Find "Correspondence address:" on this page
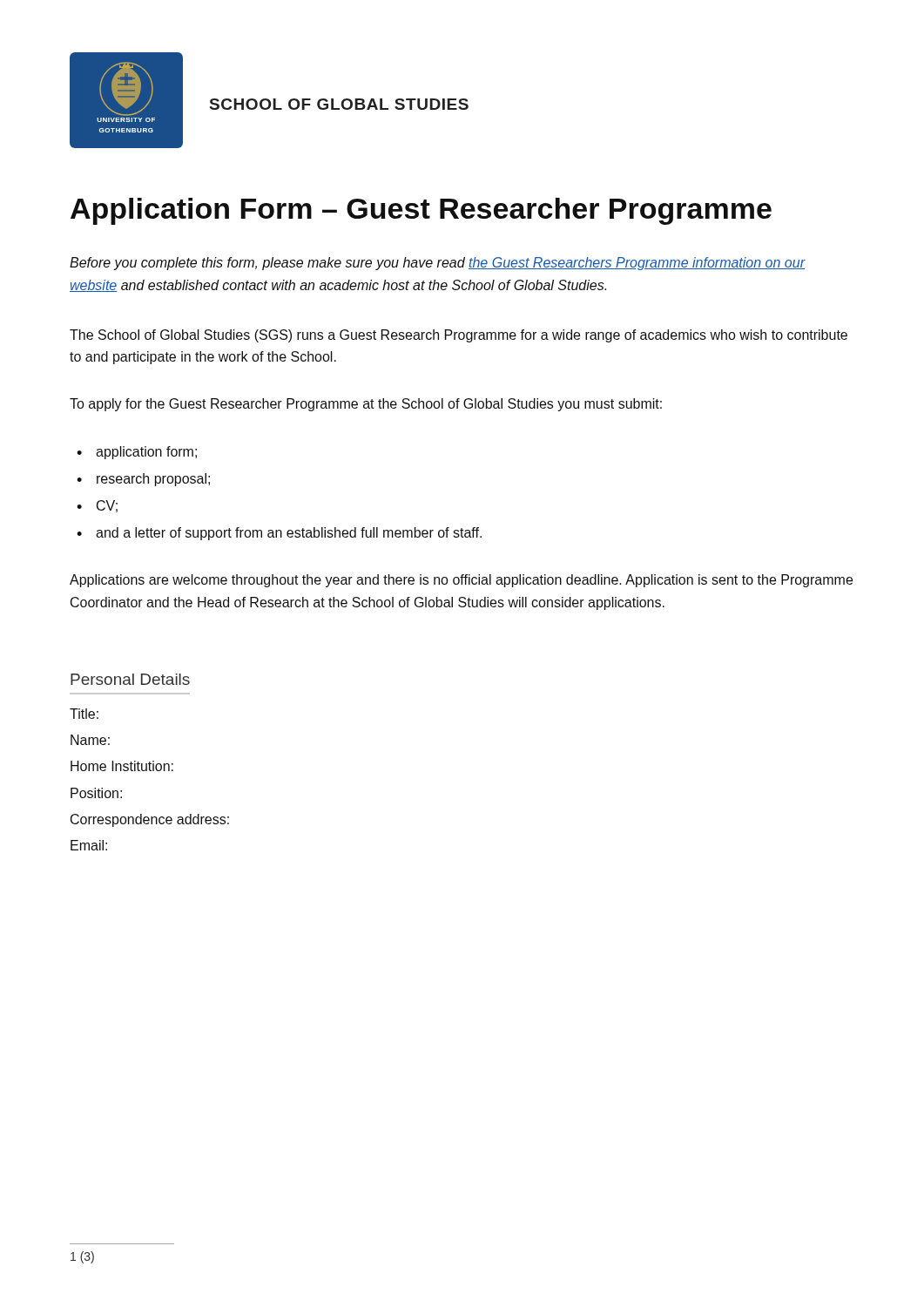The image size is (924, 1307). (150, 820)
